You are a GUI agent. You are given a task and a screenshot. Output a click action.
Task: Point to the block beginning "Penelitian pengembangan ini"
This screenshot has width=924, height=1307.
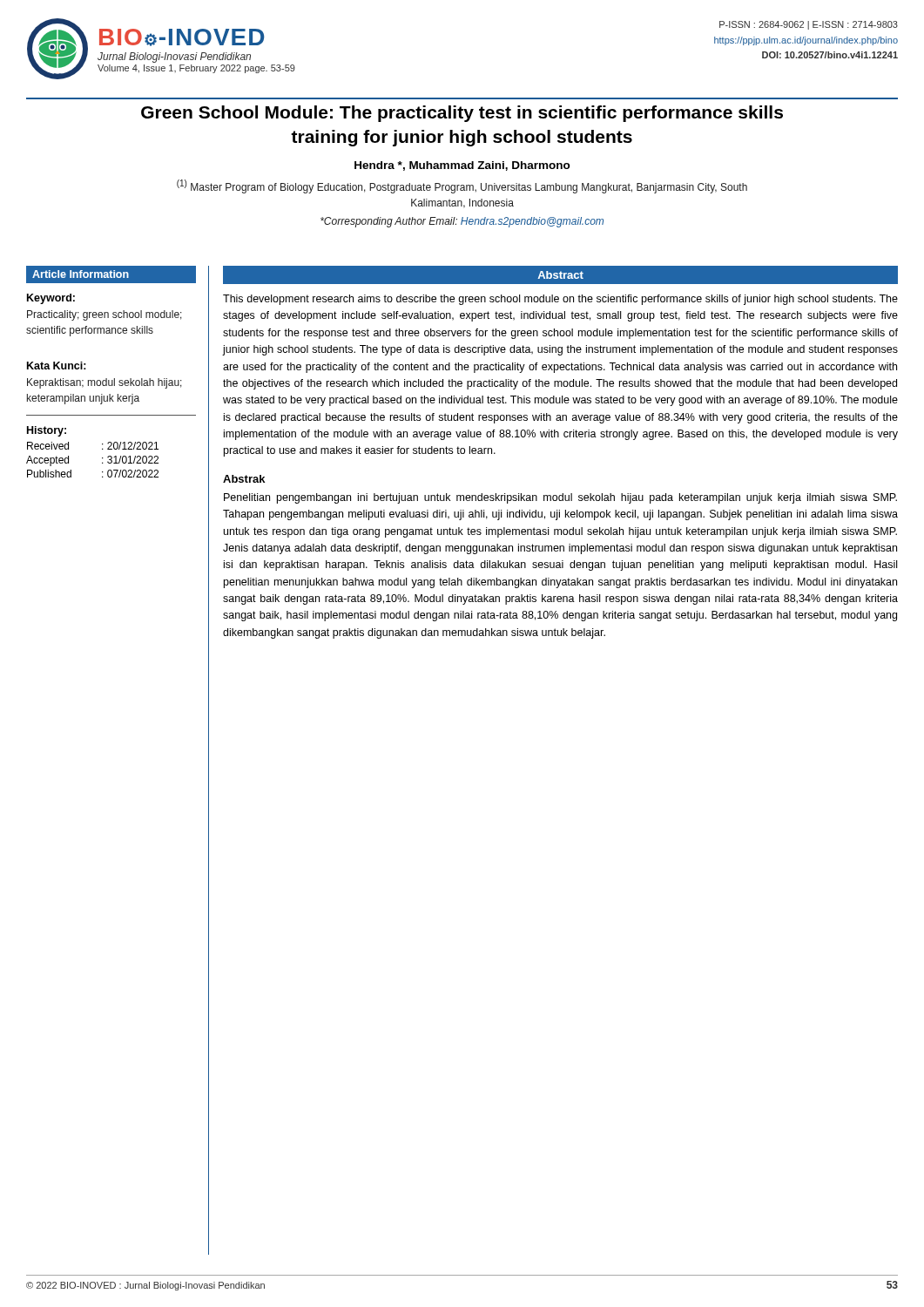point(560,565)
